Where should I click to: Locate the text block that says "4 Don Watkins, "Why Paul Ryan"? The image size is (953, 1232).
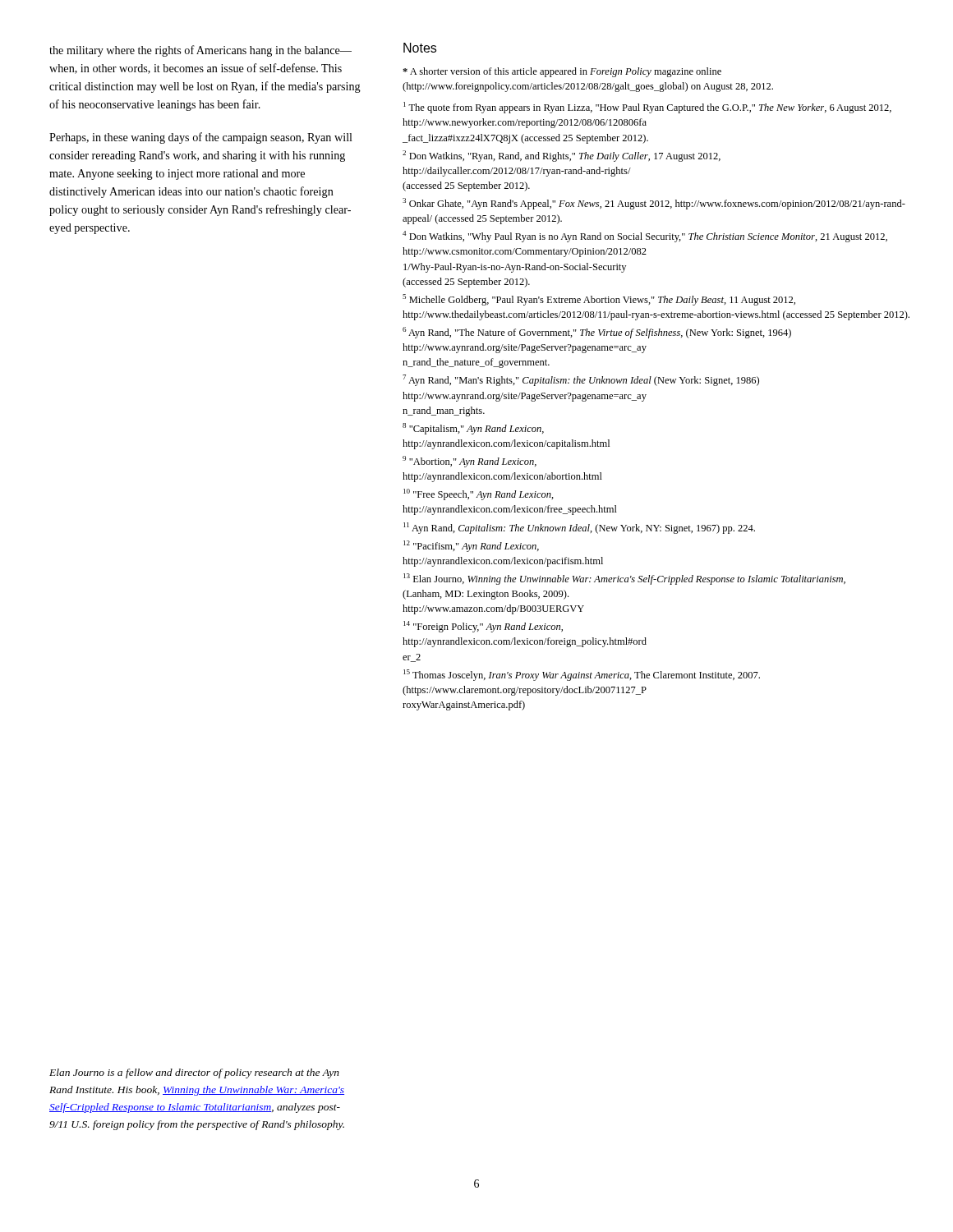(x=645, y=258)
